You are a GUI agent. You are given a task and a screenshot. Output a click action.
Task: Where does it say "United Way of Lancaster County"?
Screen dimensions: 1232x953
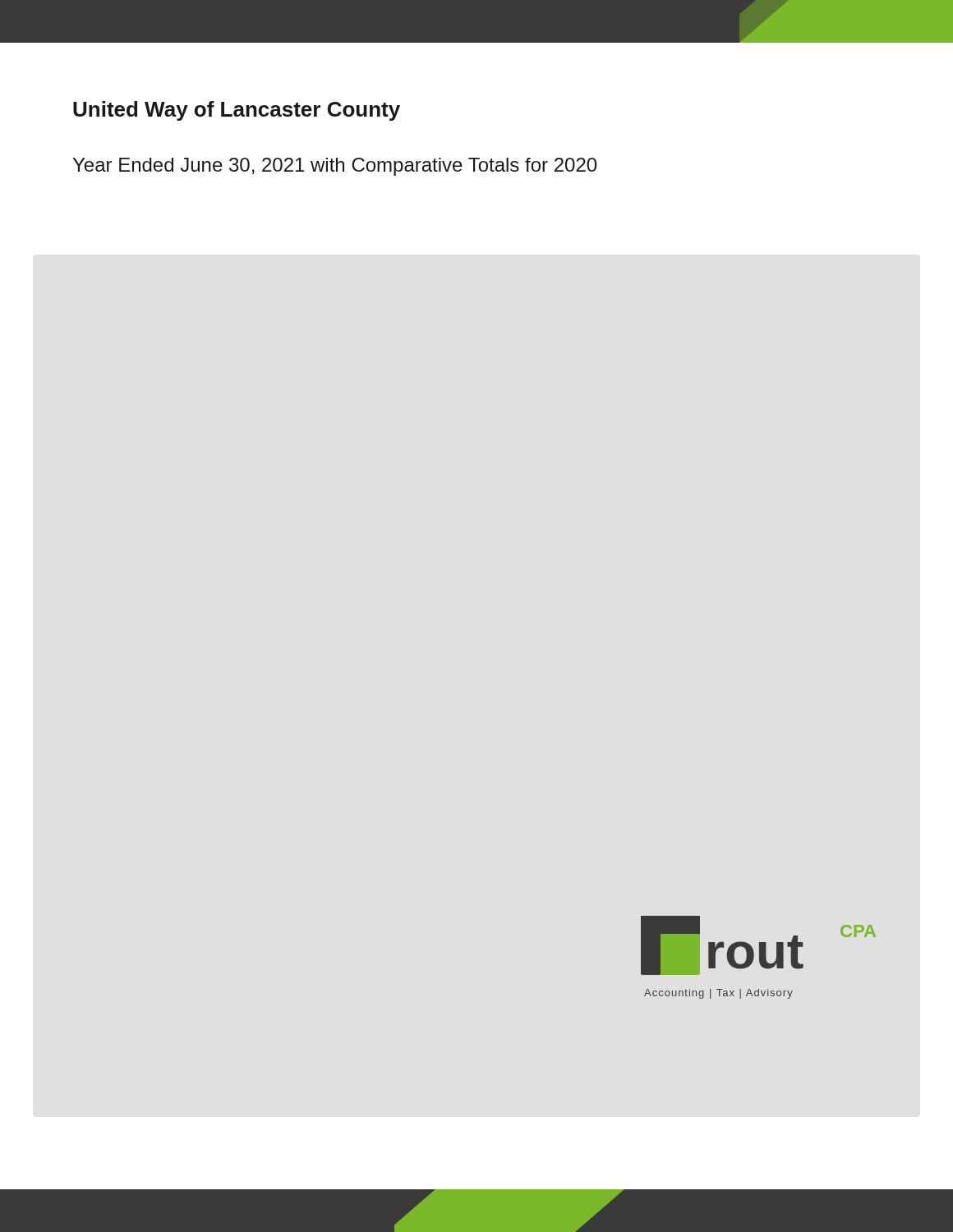tap(236, 110)
